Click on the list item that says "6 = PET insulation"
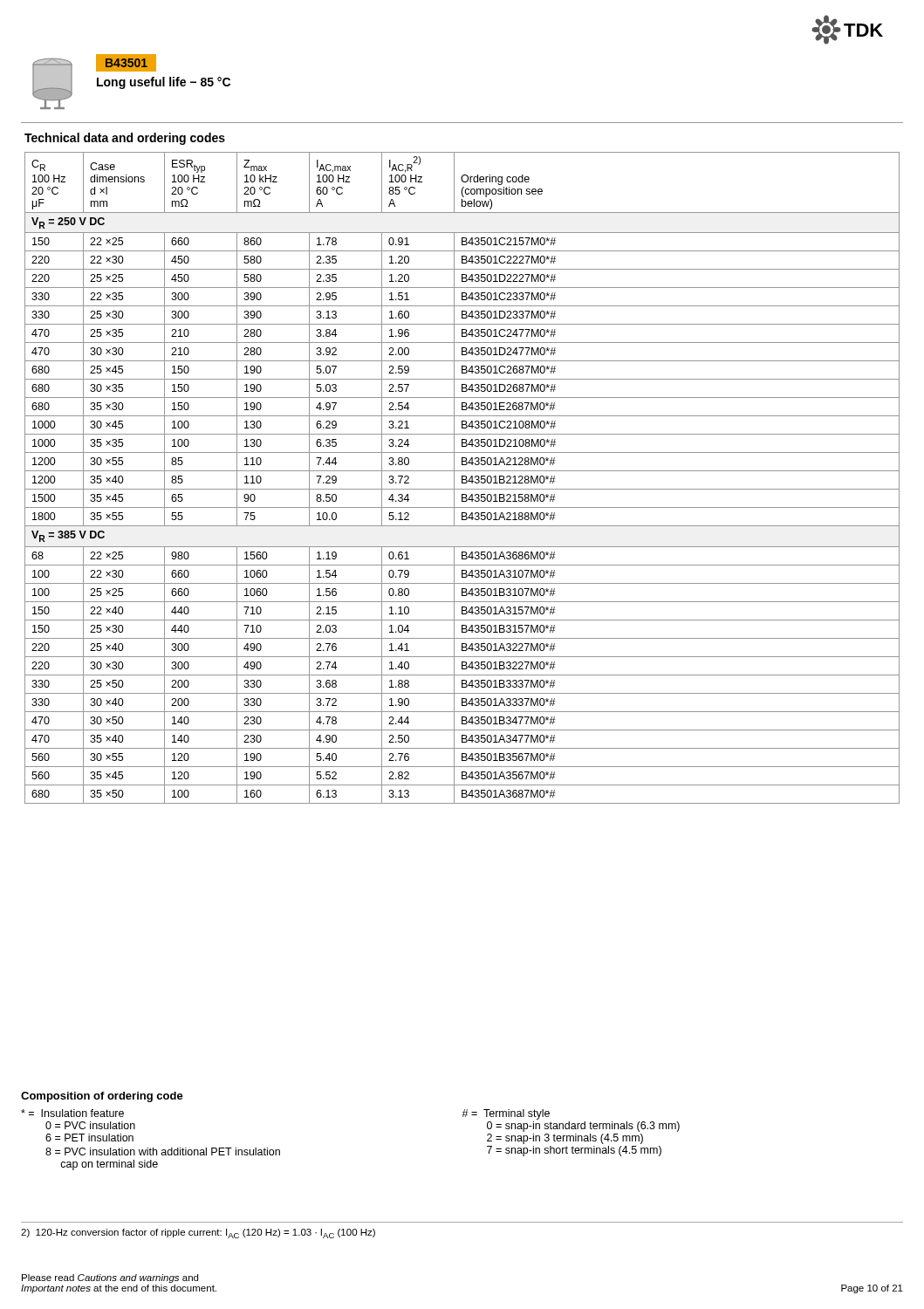 [90, 1138]
